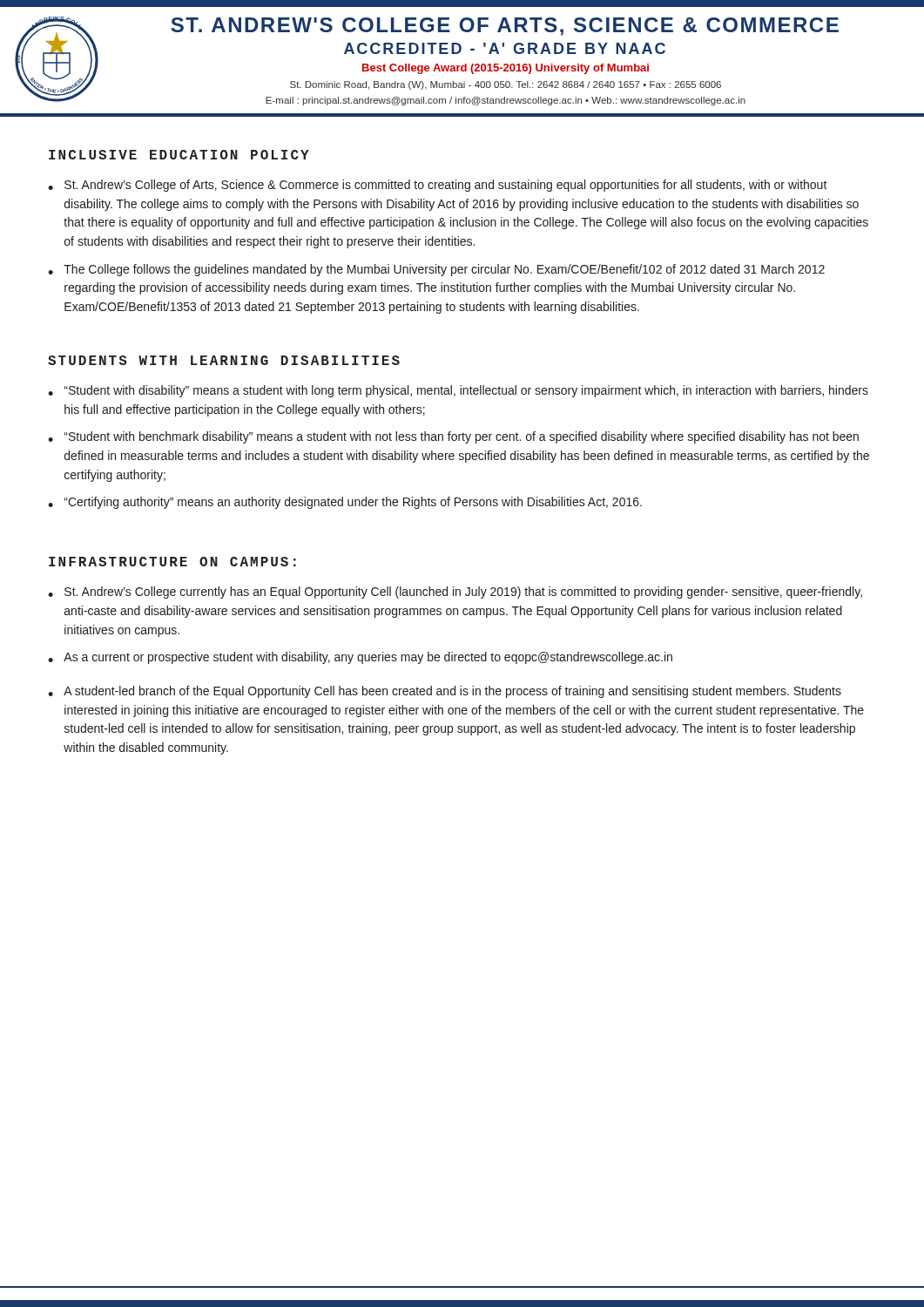924x1307 pixels.
Task: Find the block on this page that starts "• “Student with benchmark disability” means a student"
Action: (462, 456)
